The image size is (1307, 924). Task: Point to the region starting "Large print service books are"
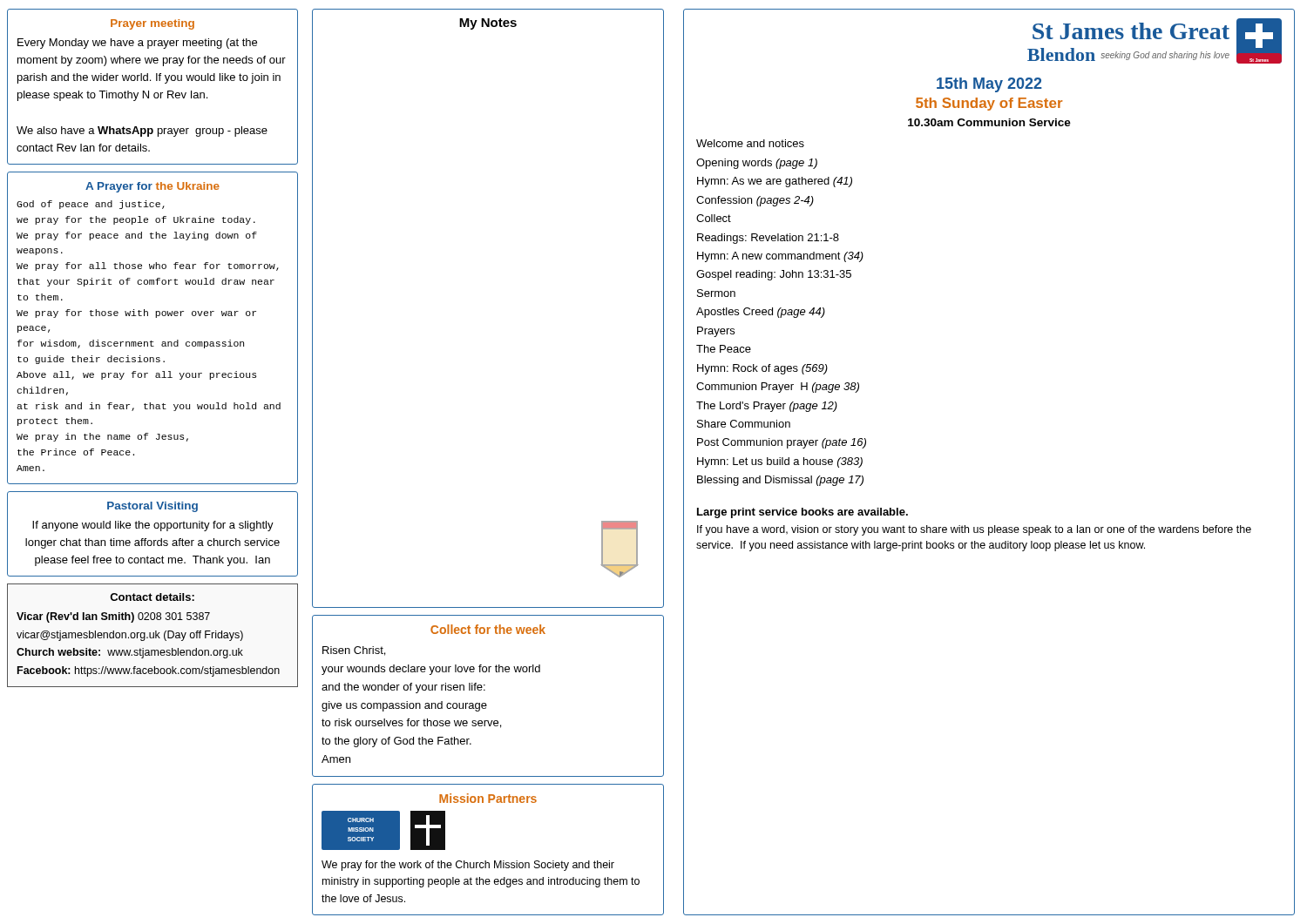(989, 529)
